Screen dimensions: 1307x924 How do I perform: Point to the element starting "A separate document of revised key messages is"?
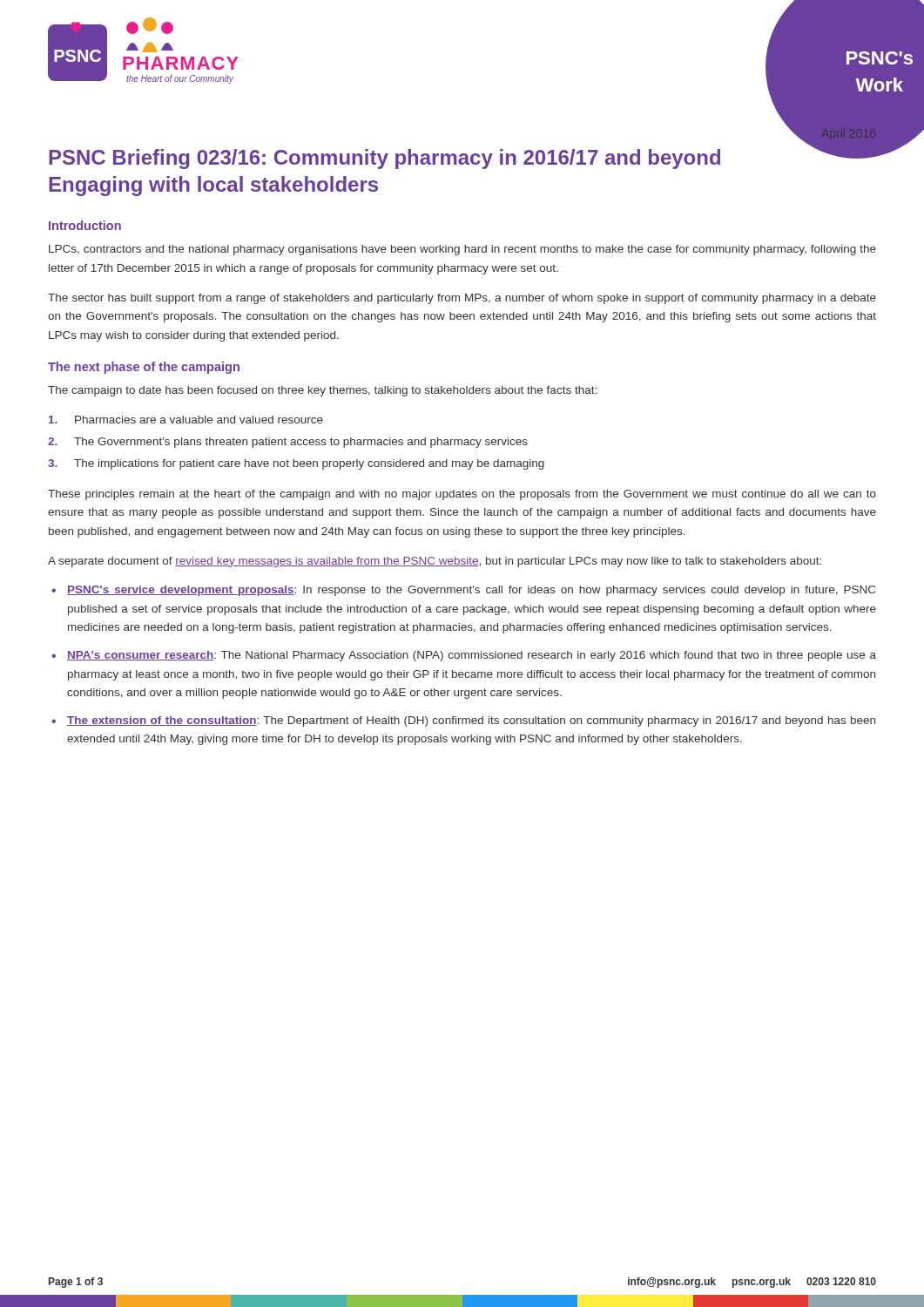tap(435, 560)
